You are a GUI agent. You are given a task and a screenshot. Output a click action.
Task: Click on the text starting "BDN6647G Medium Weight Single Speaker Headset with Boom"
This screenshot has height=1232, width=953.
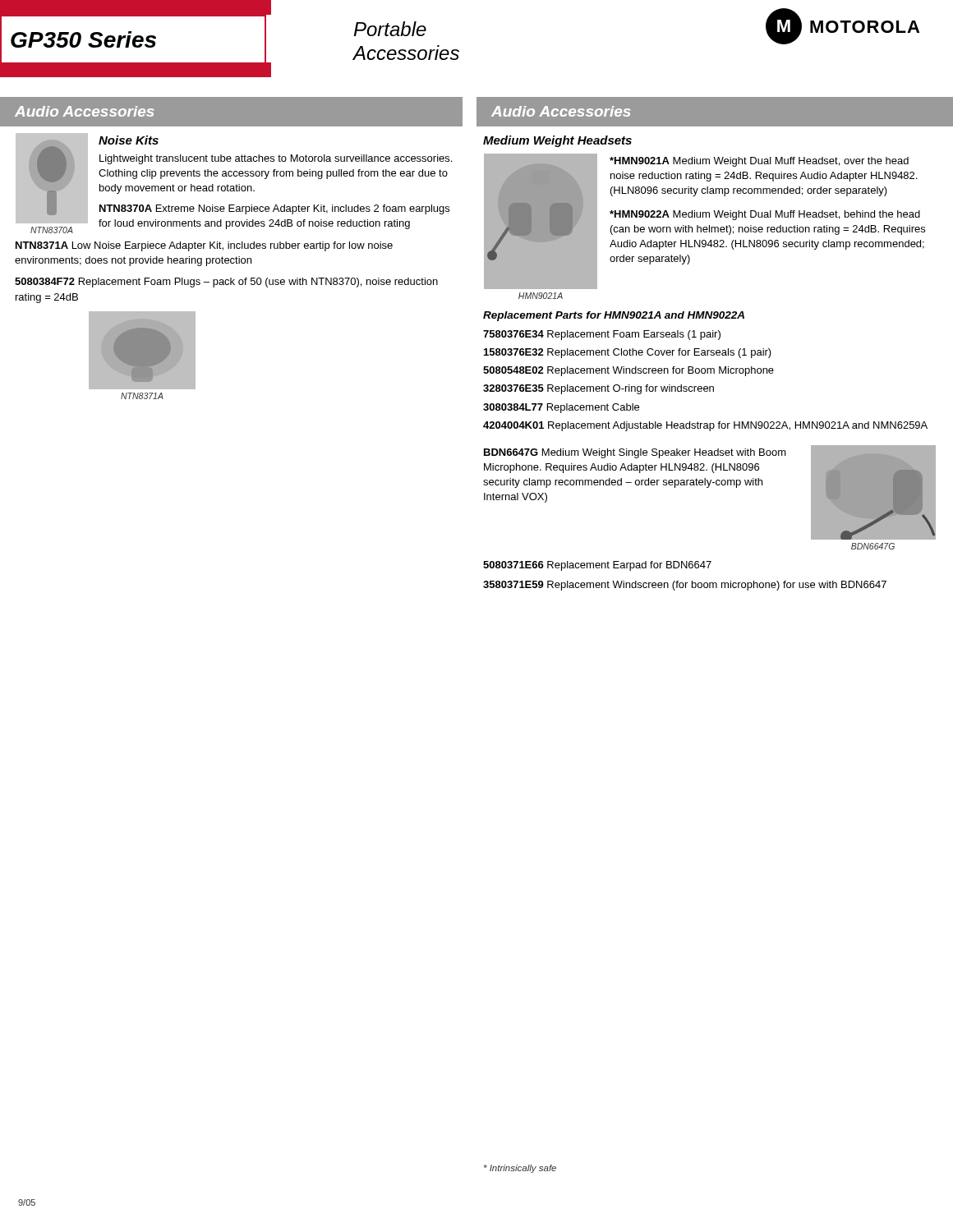[x=635, y=474]
